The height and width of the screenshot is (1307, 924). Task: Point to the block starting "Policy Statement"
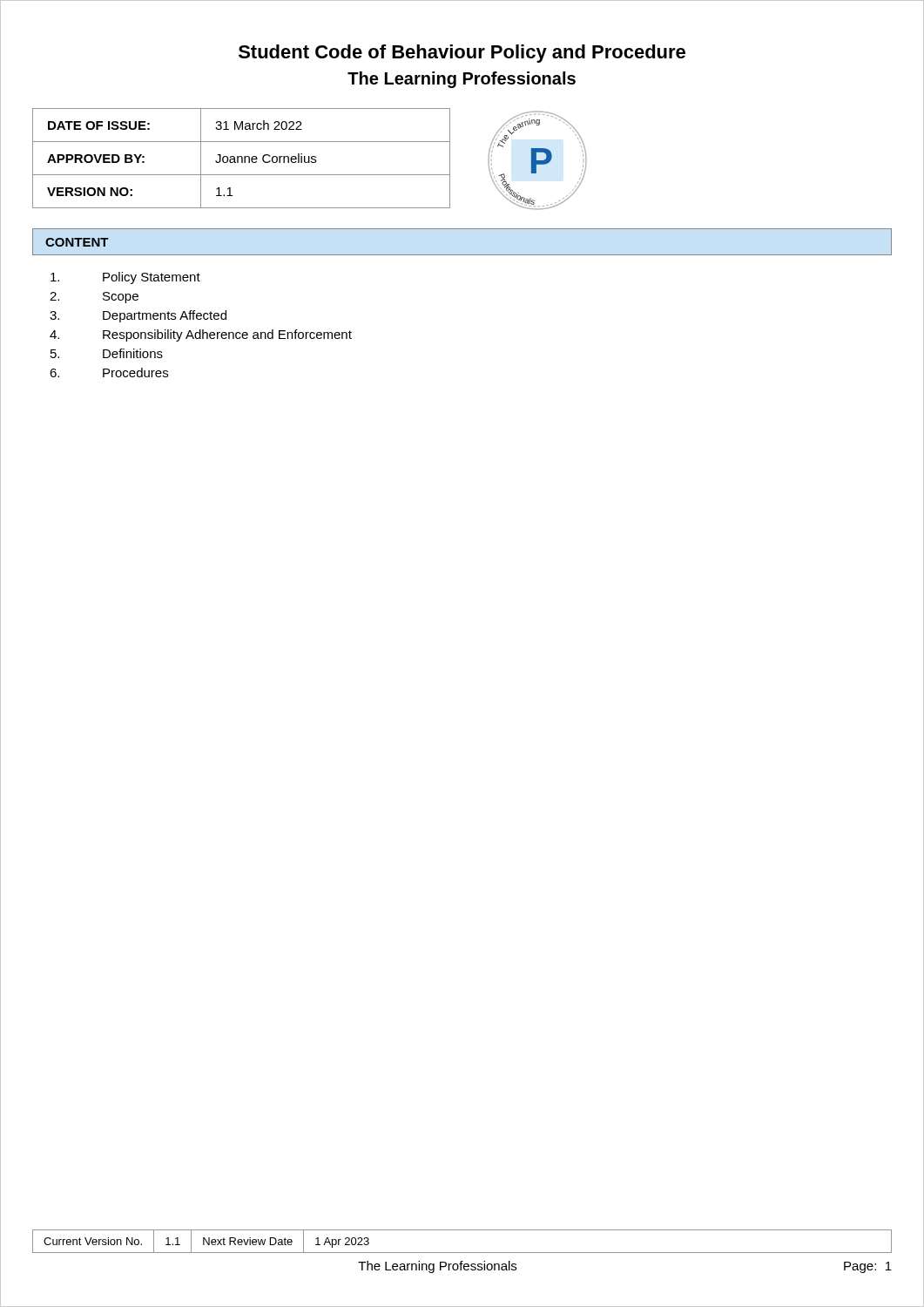pyautogui.click(x=116, y=277)
